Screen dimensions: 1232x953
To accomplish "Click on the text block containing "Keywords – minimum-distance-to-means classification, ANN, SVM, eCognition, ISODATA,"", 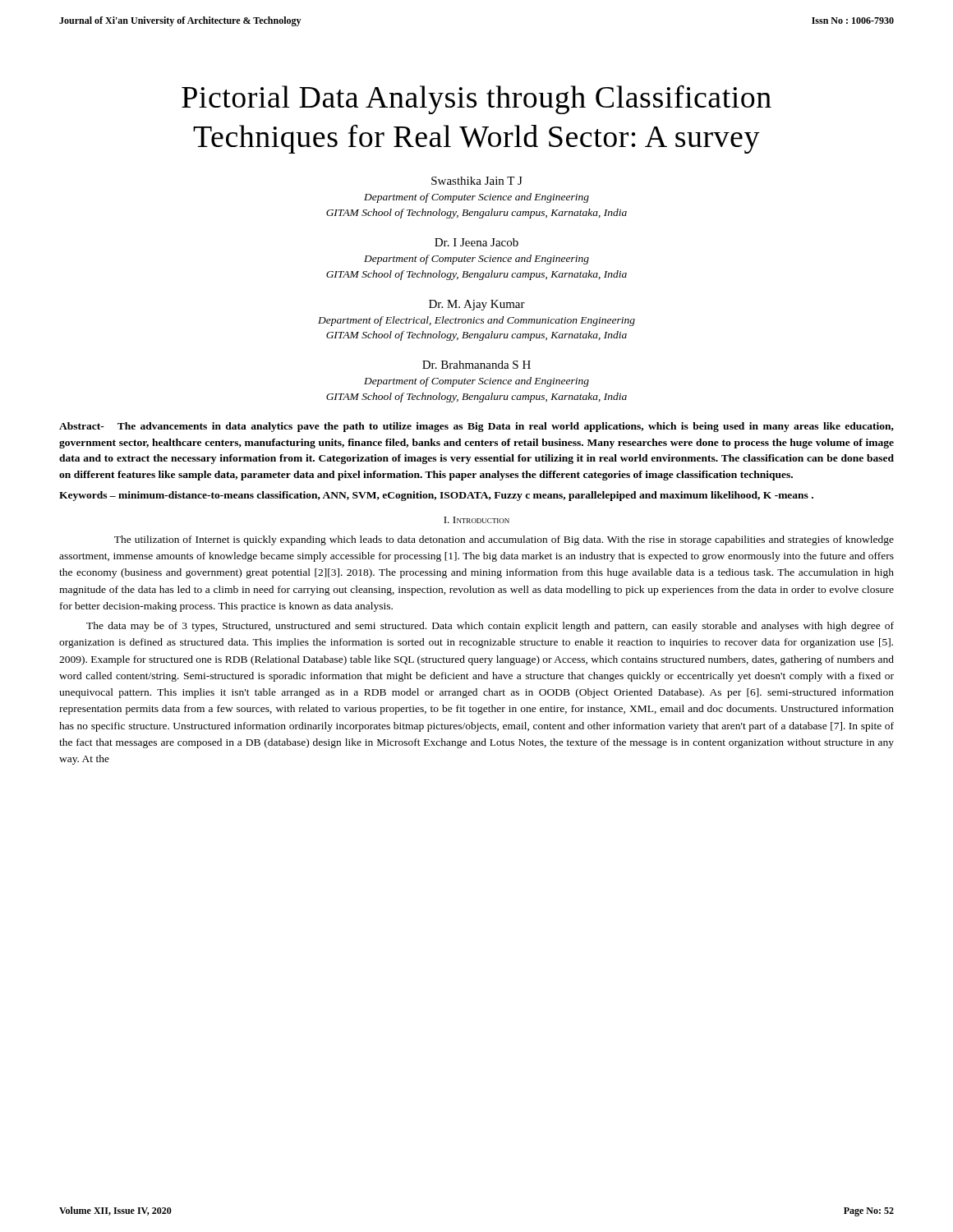I will click(476, 495).
